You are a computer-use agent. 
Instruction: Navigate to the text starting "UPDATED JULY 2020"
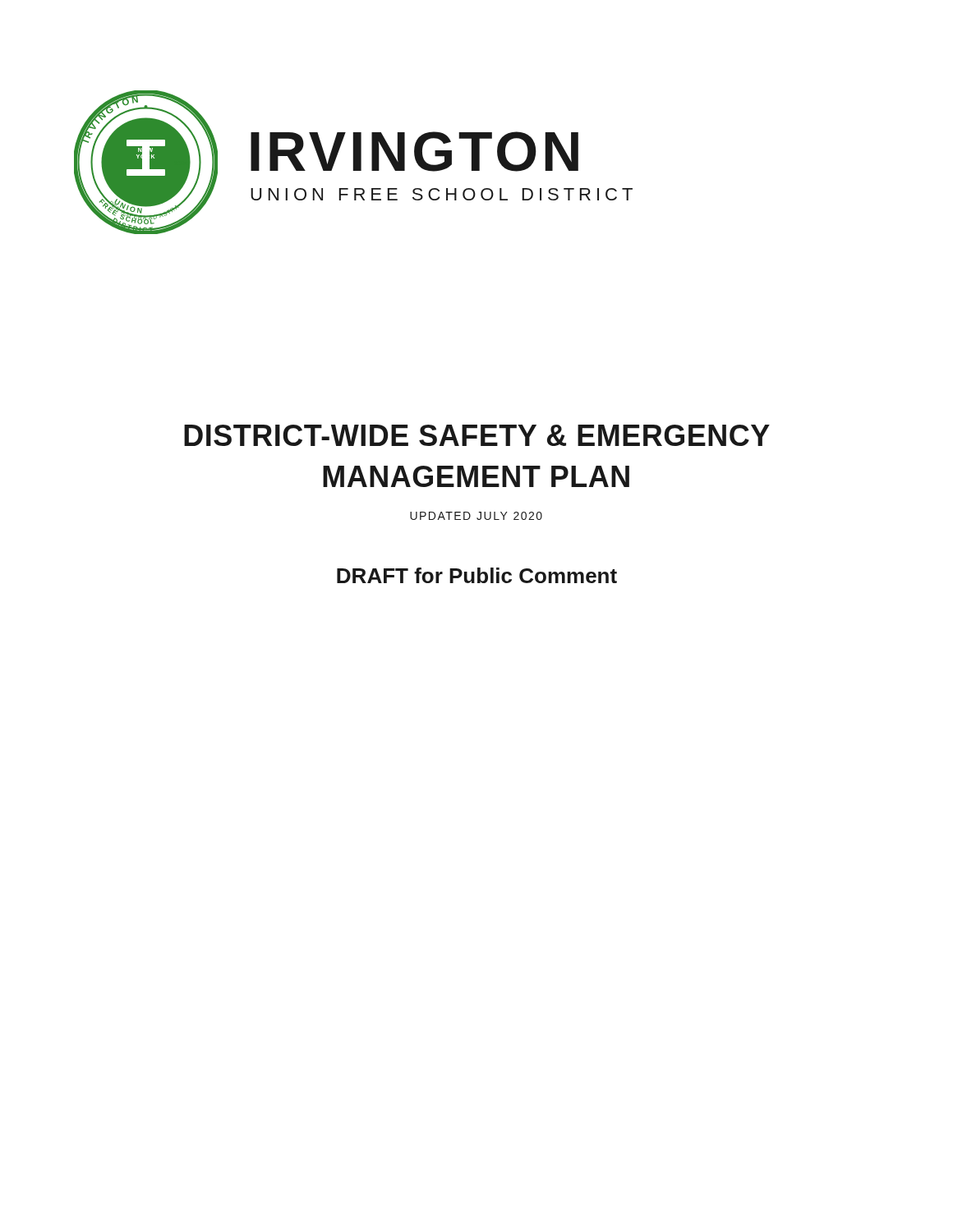476,516
